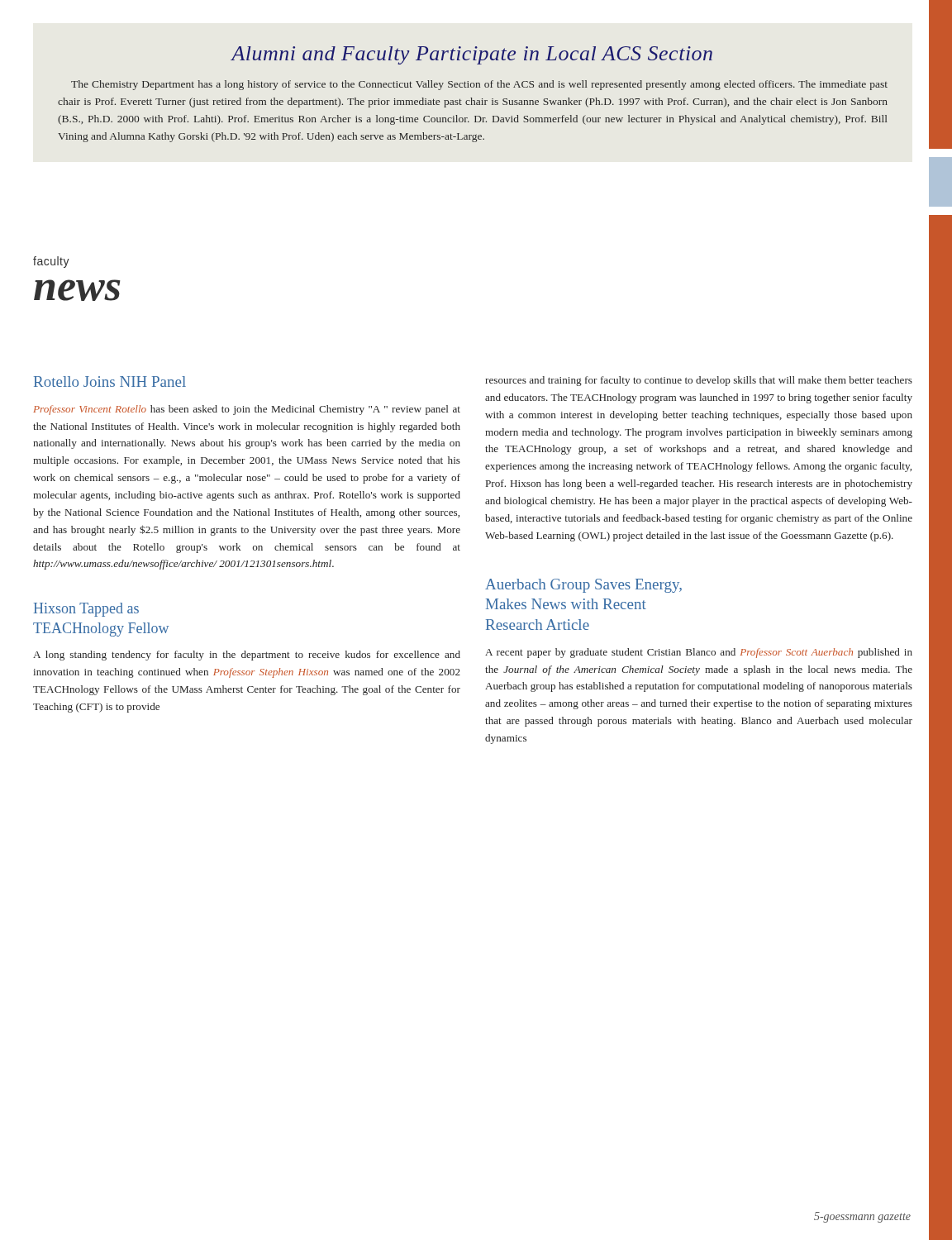Viewport: 952px width, 1240px height.
Task: Select the text block that says "The Chemistry Department"
Action: point(473,111)
